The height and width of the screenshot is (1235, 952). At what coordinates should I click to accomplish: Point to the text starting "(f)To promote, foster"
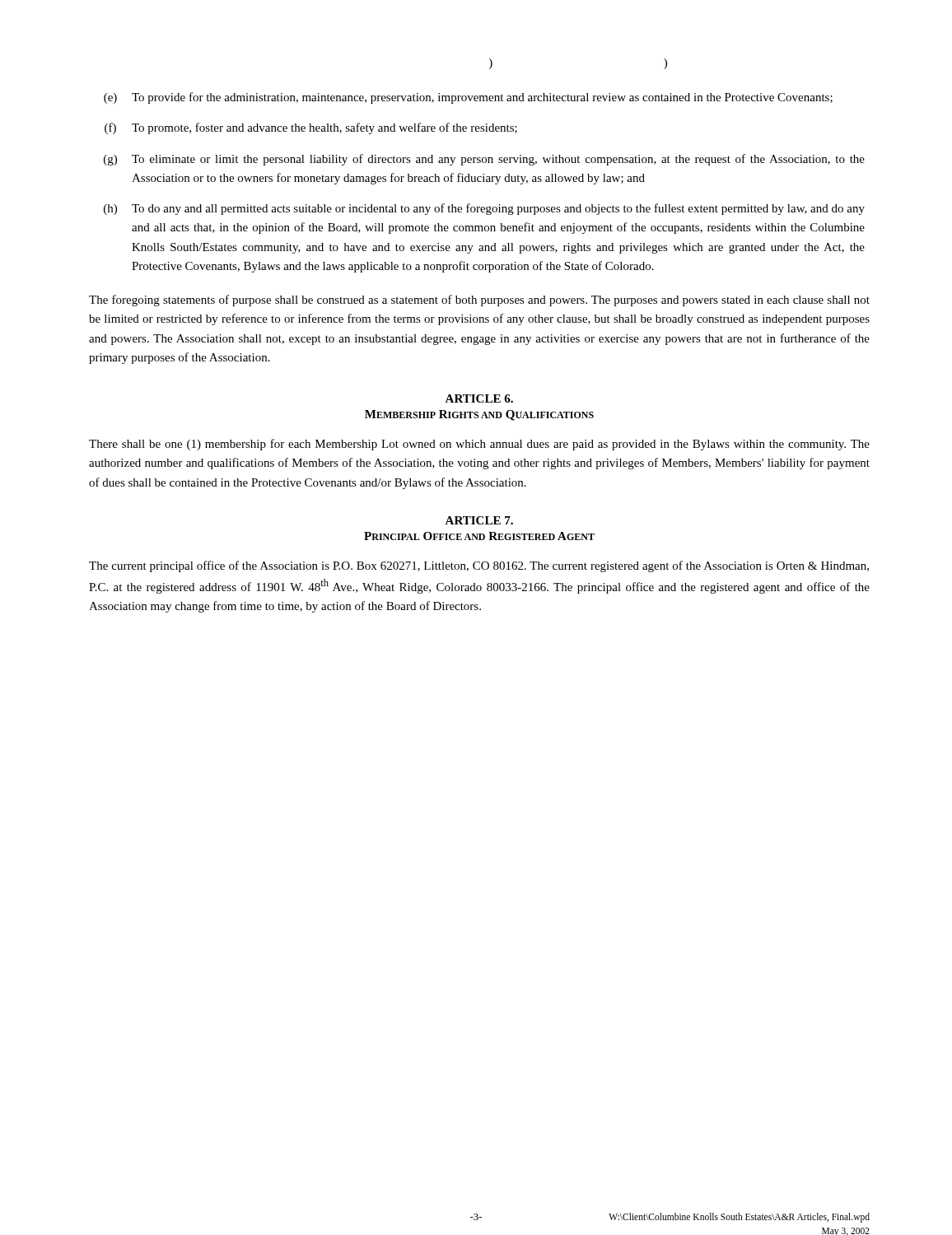(x=477, y=128)
